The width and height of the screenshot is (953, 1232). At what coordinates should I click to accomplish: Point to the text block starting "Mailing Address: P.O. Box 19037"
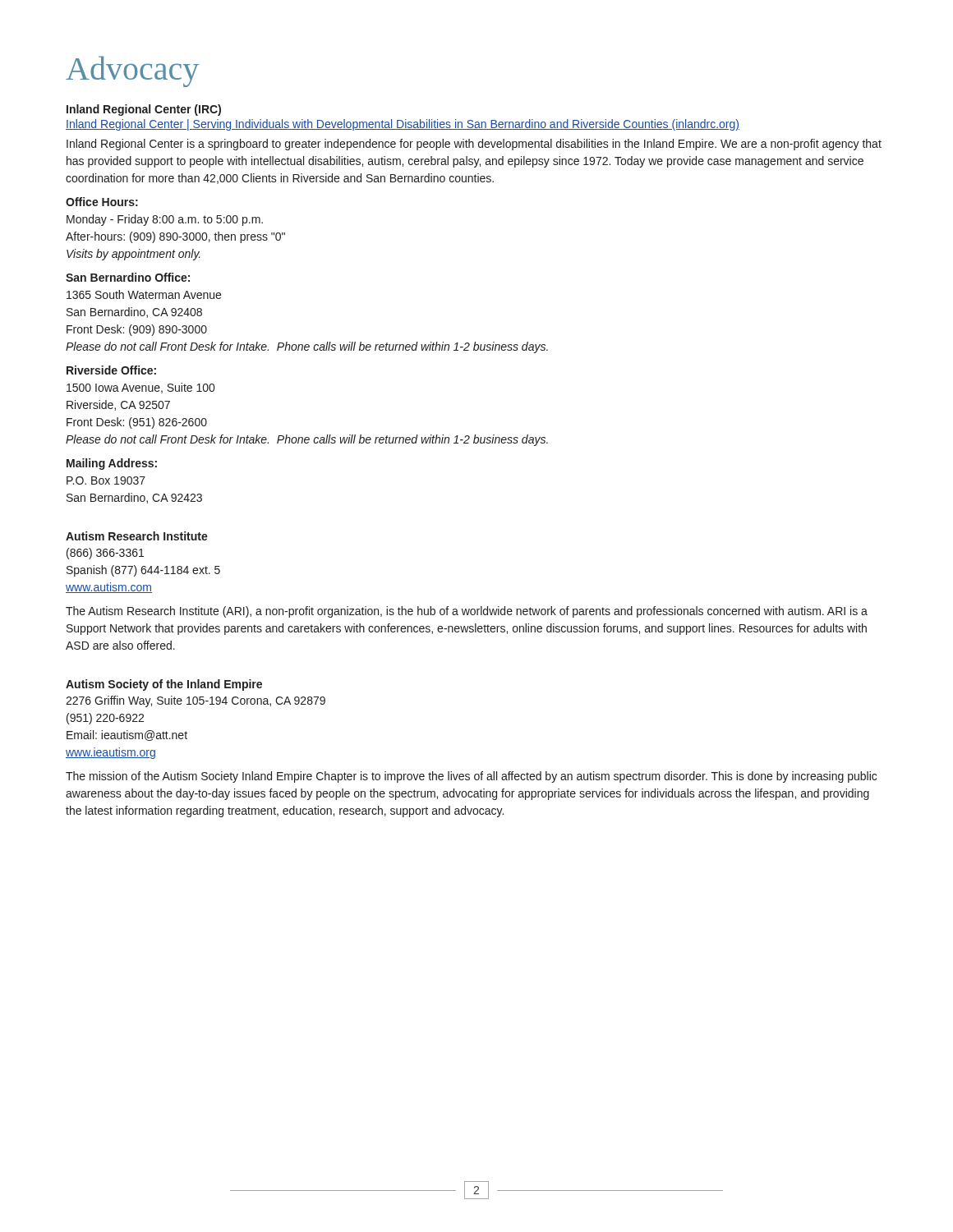(x=134, y=480)
